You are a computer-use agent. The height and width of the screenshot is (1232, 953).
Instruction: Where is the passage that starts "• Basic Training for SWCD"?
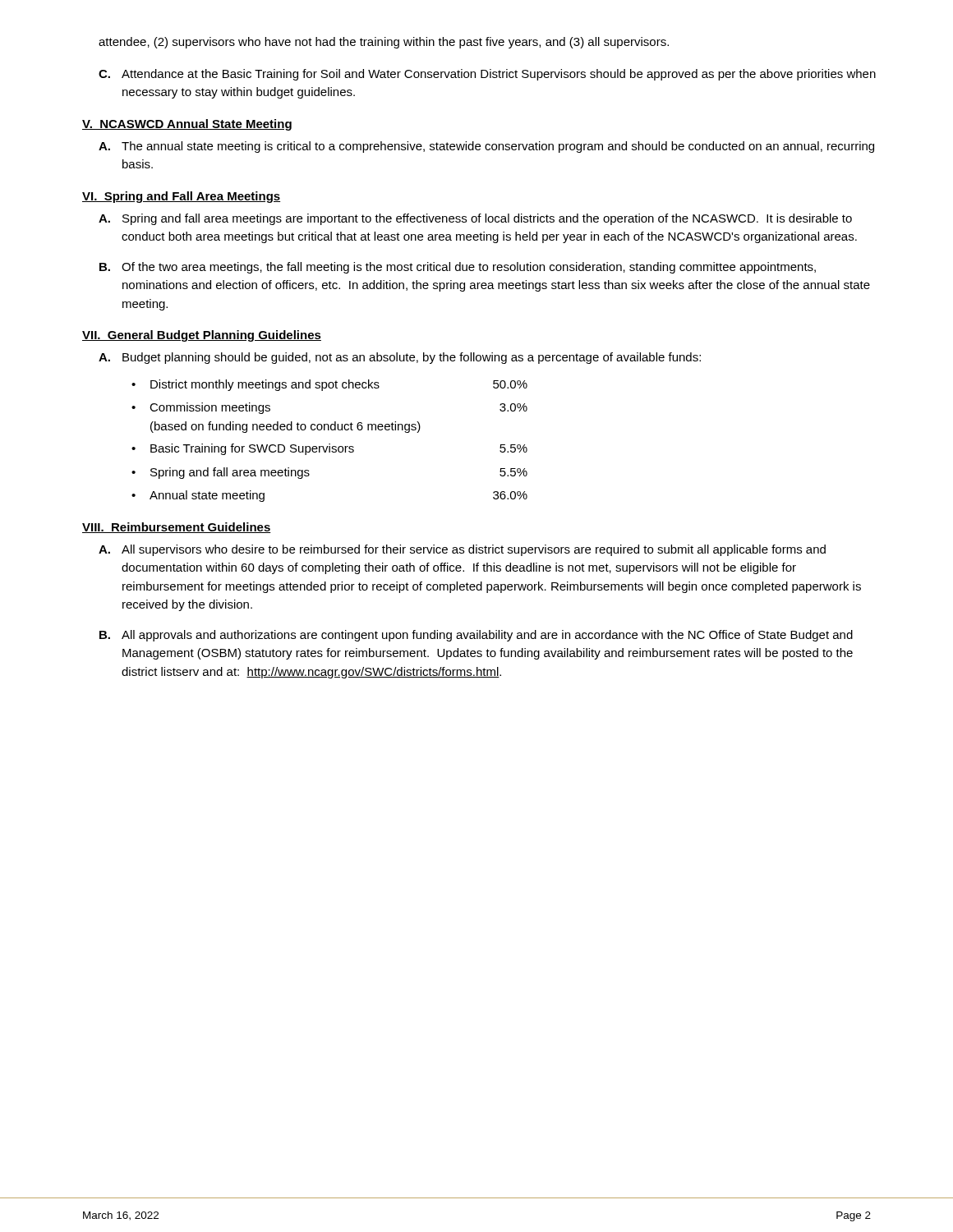329,449
